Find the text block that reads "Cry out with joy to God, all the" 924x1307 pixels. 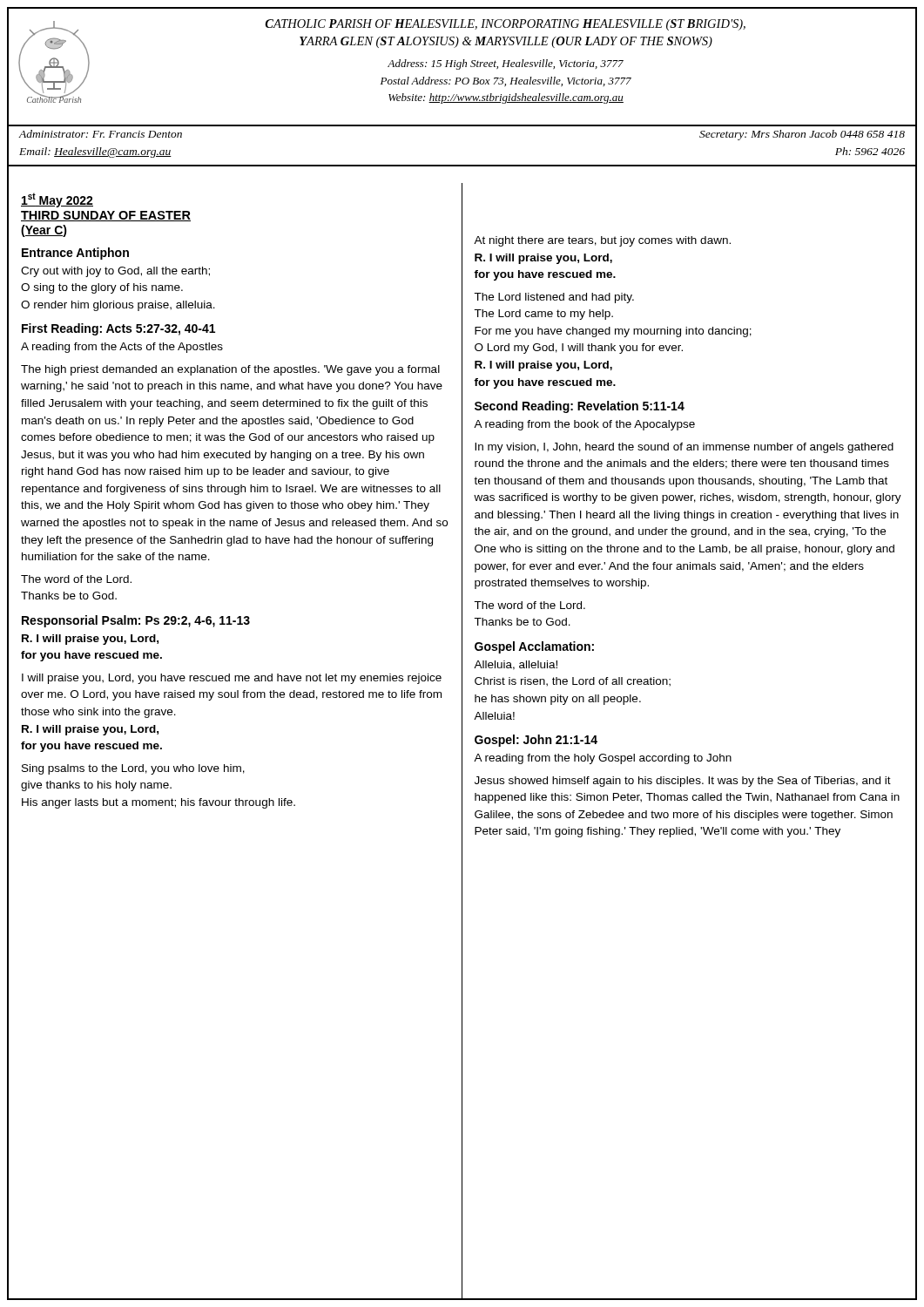point(118,287)
